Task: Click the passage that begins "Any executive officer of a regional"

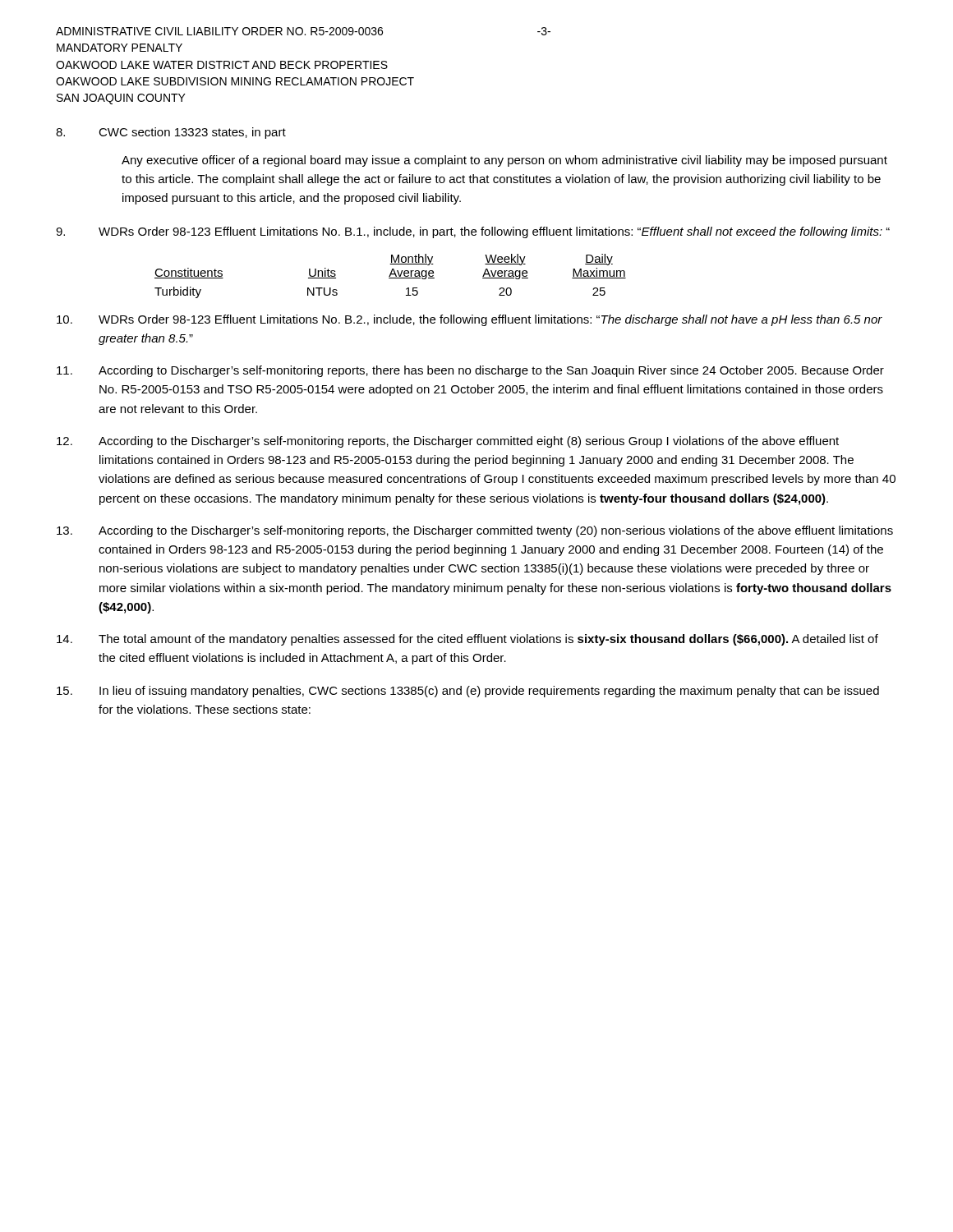Action: click(504, 179)
